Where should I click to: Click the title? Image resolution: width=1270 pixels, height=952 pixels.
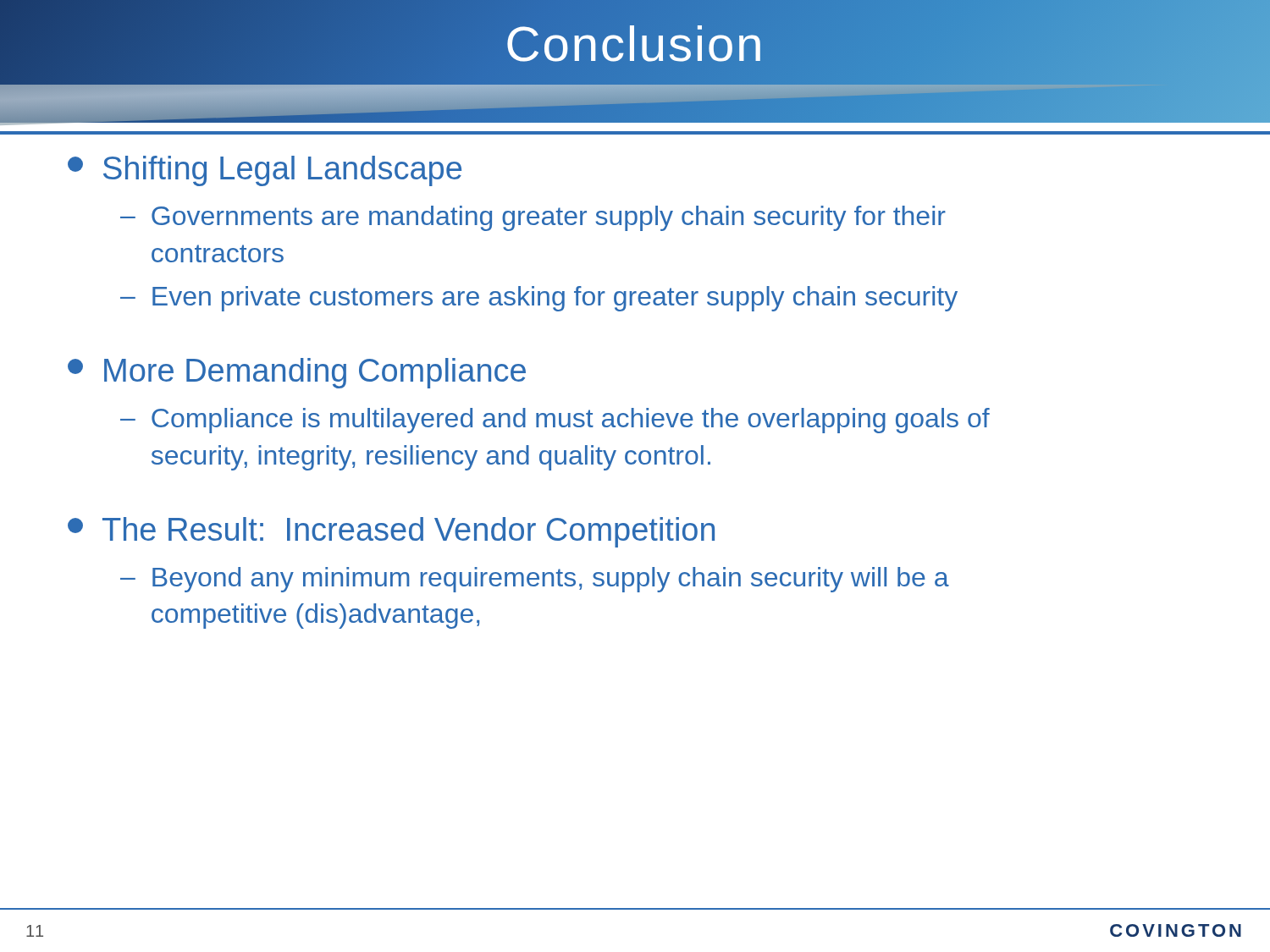635,44
